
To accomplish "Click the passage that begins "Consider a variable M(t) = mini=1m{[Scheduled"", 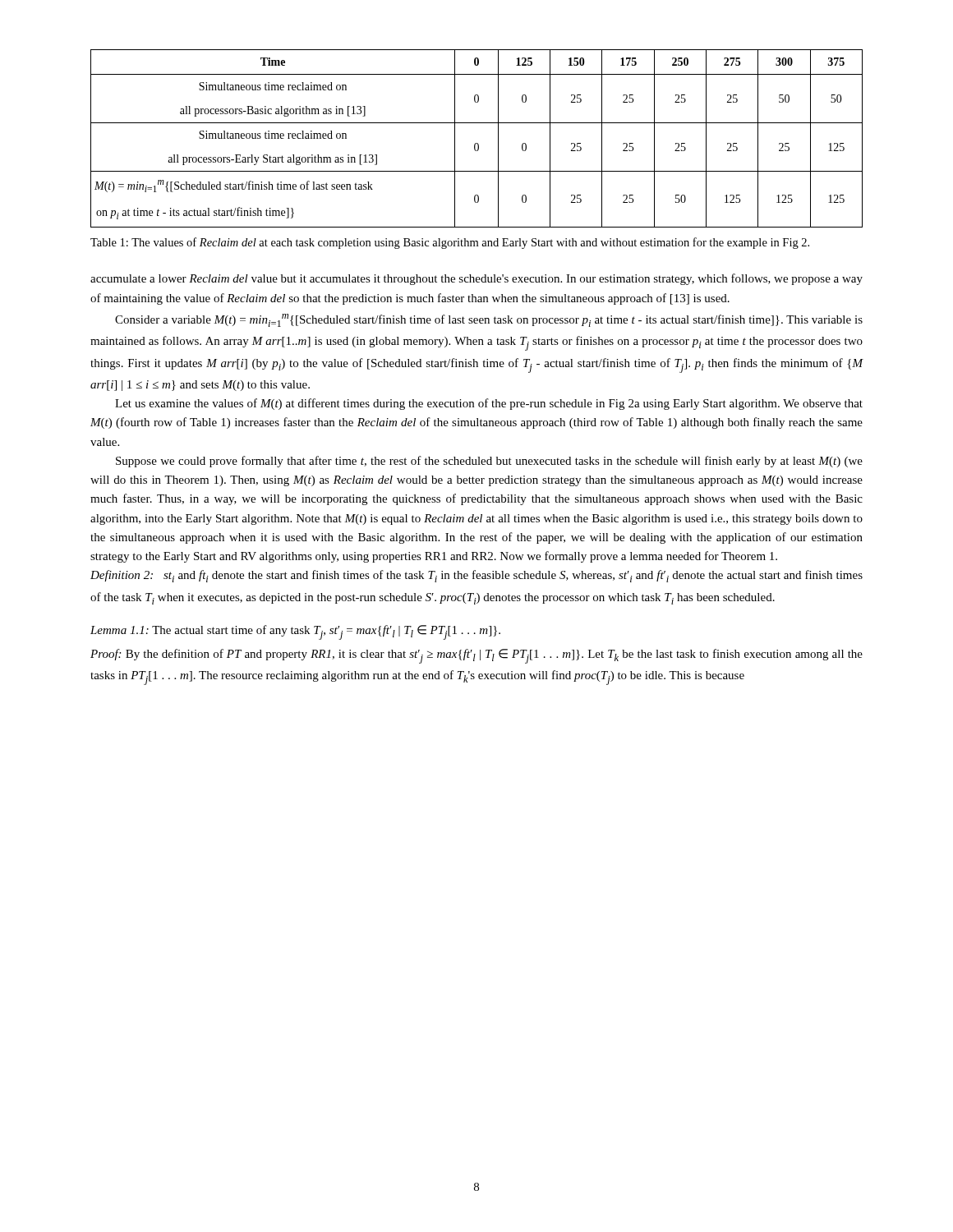I will tap(476, 350).
